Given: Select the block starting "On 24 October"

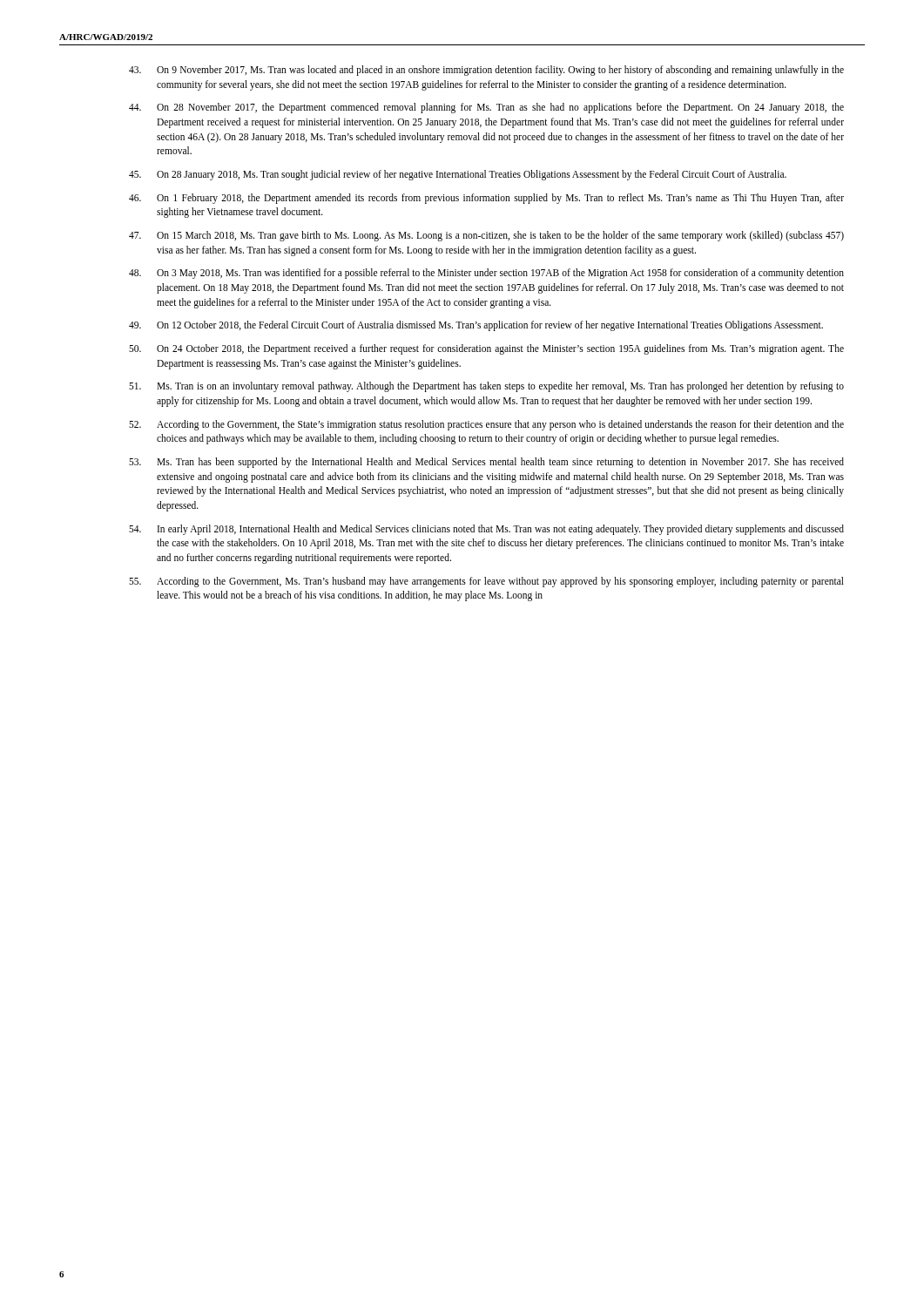Looking at the screenshot, I should (x=486, y=356).
